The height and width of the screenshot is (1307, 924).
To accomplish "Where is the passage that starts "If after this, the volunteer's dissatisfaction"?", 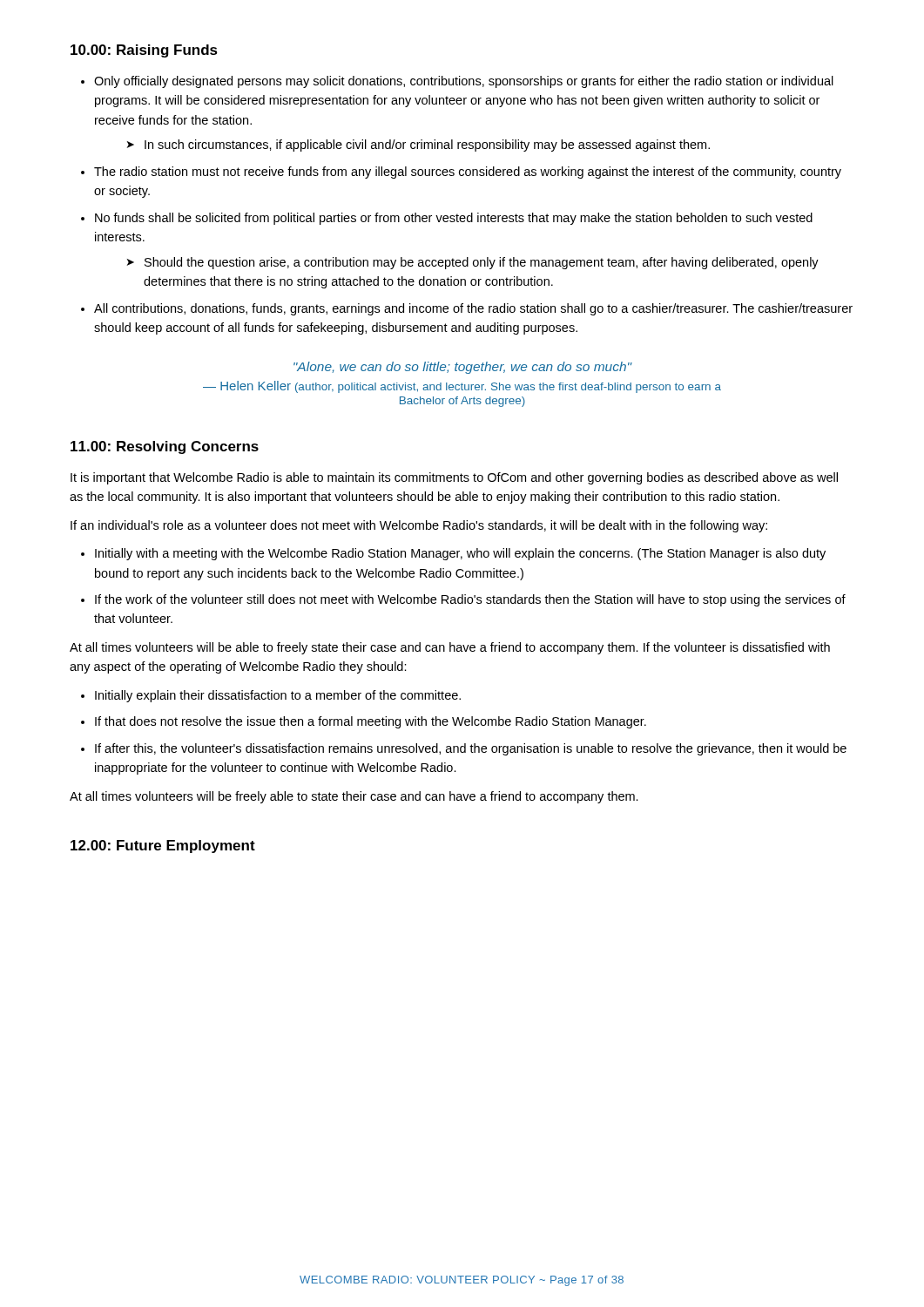I will [470, 758].
